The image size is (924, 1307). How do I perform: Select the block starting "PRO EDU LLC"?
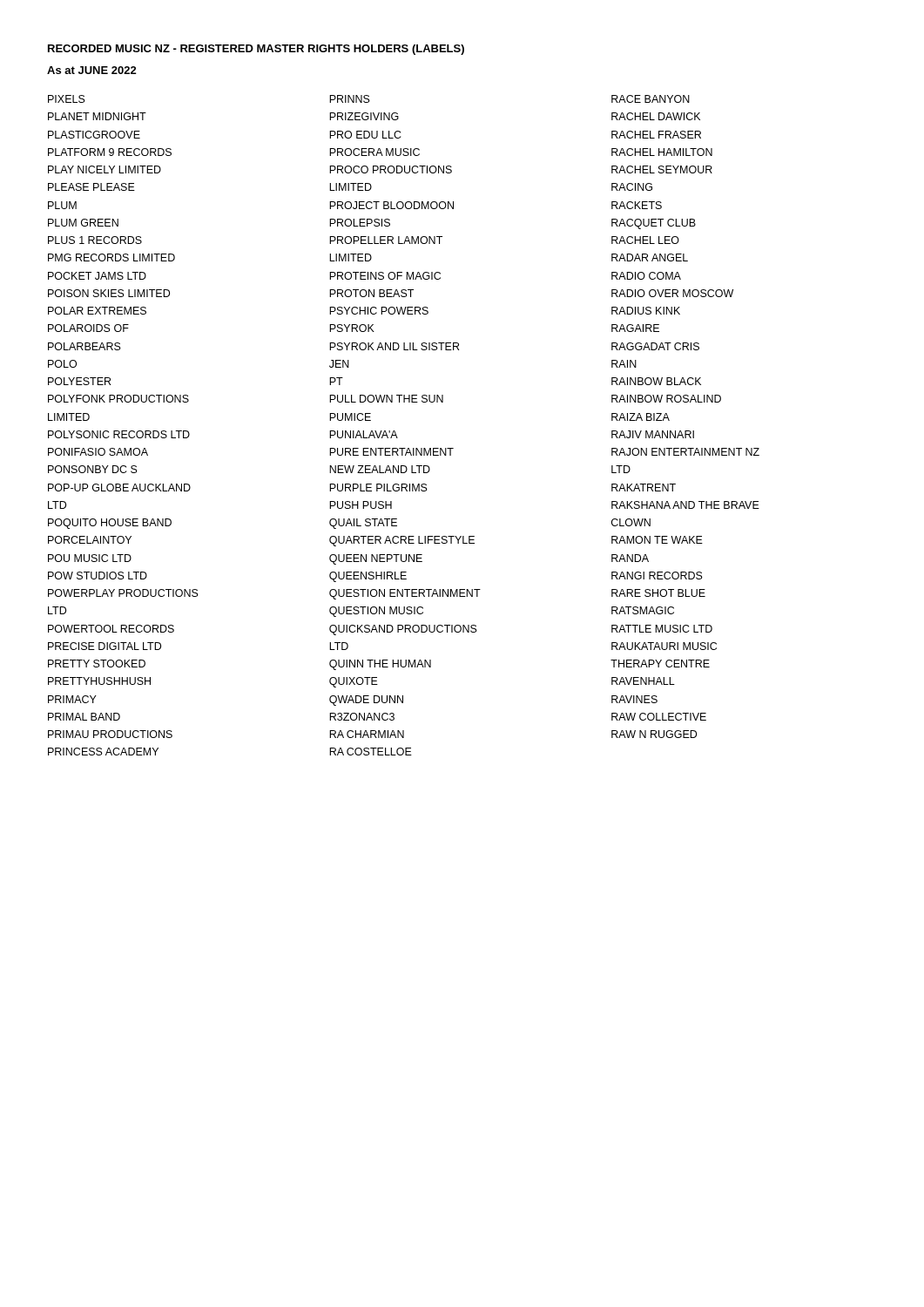(x=365, y=135)
